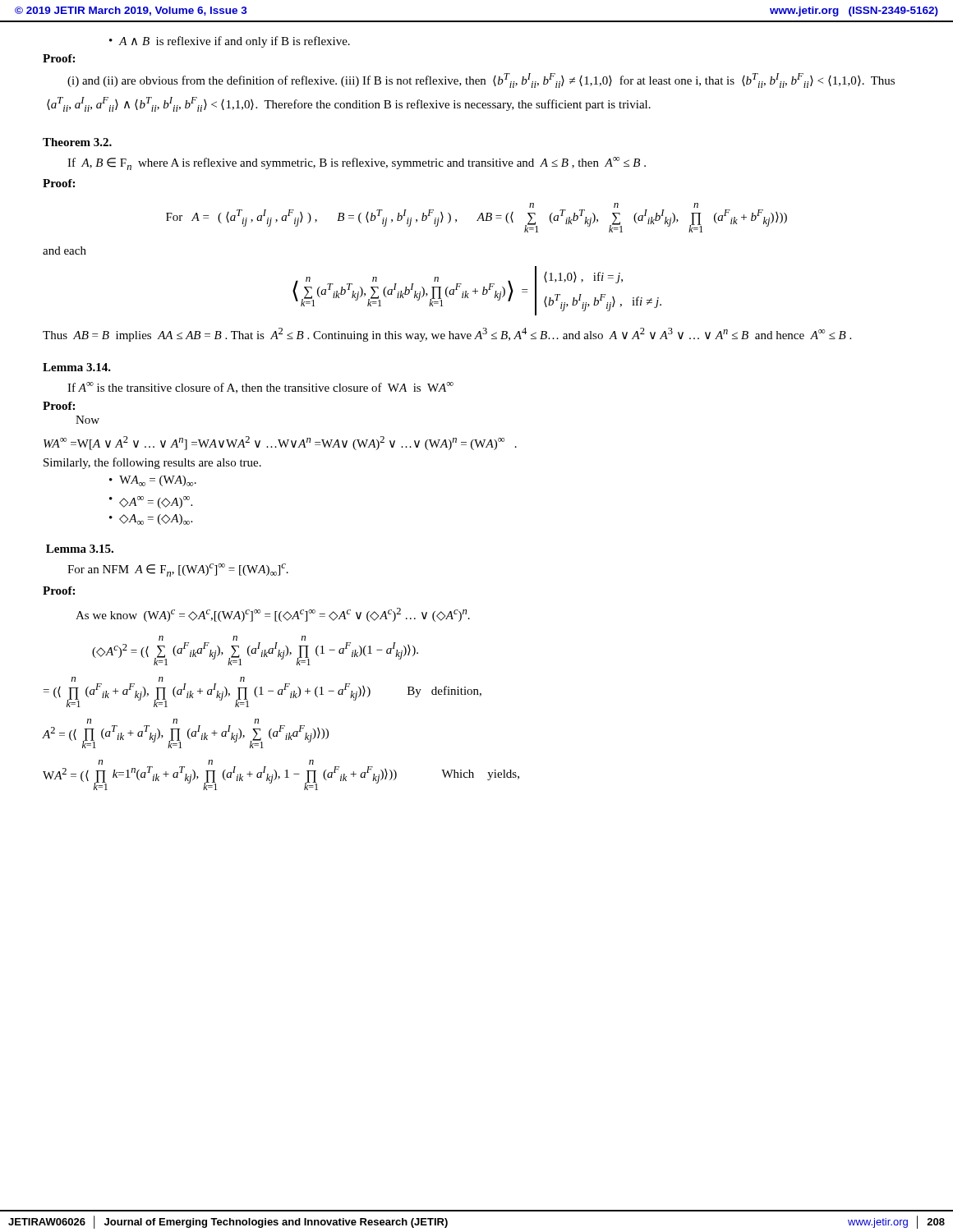953x1232 pixels.
Task: Click on the block starting "As we know (WA)c = ◇Ac,[(WA)c]∞ ="
Action: [273, 613]
